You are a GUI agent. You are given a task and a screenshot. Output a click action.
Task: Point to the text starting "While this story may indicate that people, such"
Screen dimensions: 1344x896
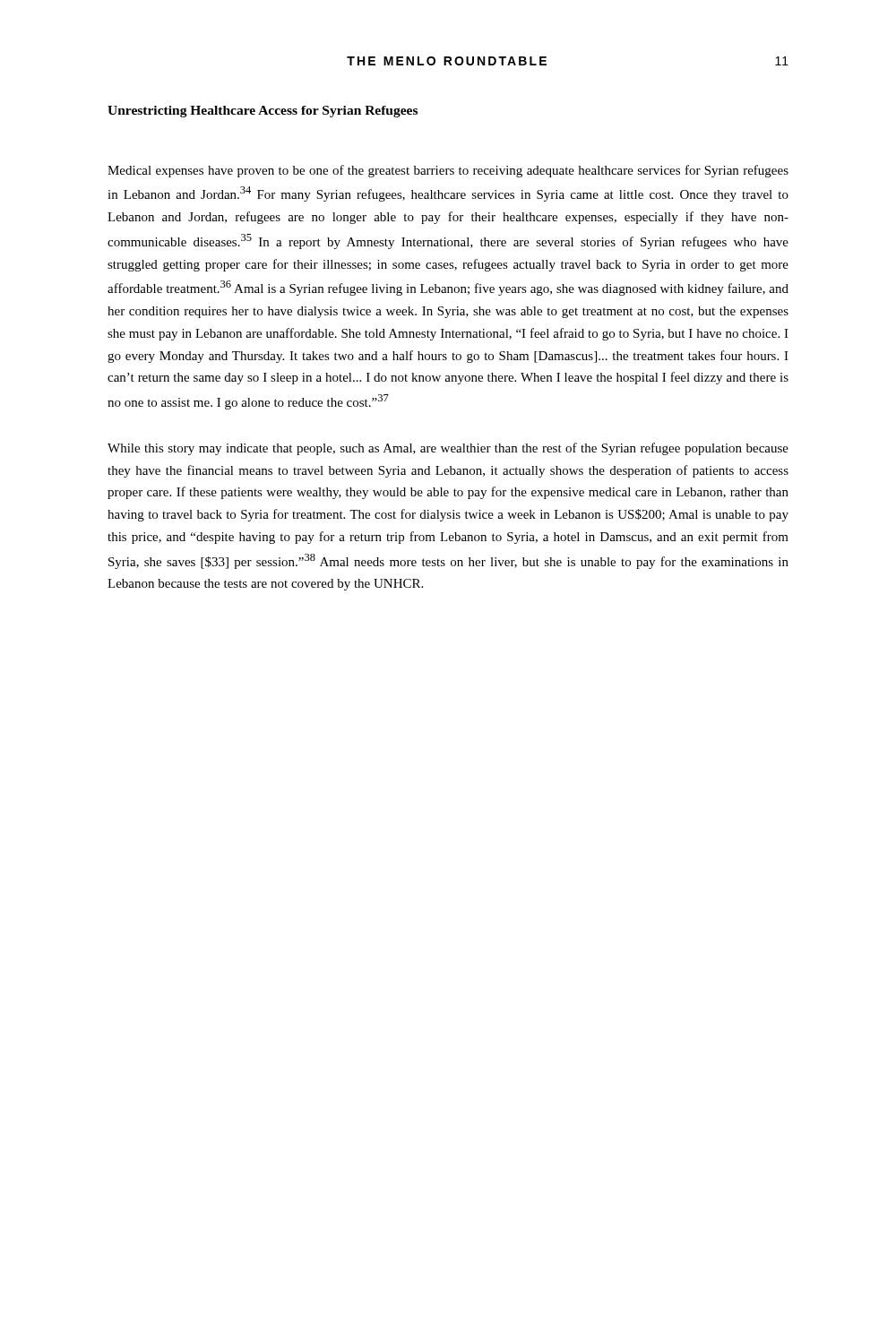click(448, 516)
